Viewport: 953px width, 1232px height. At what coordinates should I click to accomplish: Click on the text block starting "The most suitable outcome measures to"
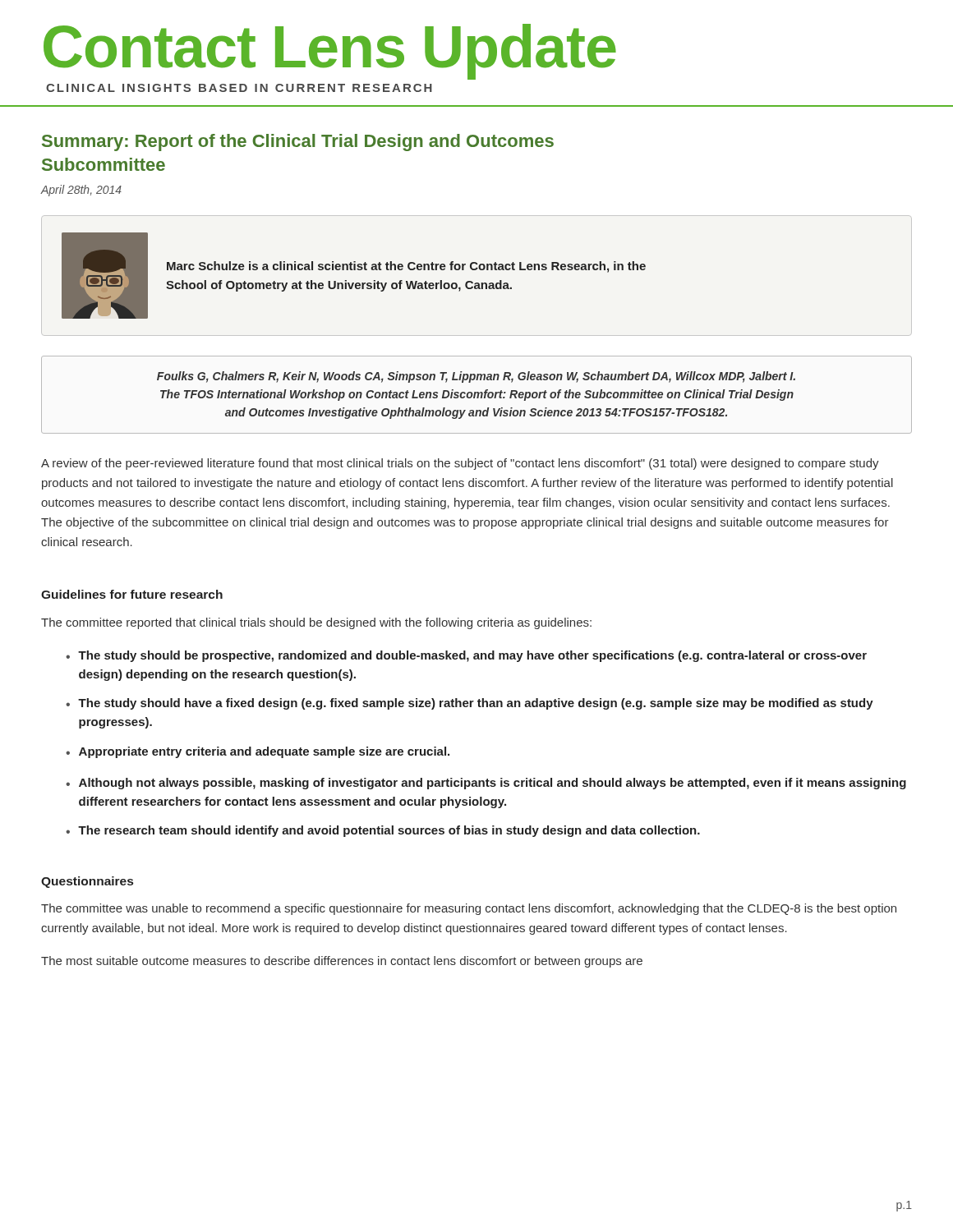pos(342,961)
